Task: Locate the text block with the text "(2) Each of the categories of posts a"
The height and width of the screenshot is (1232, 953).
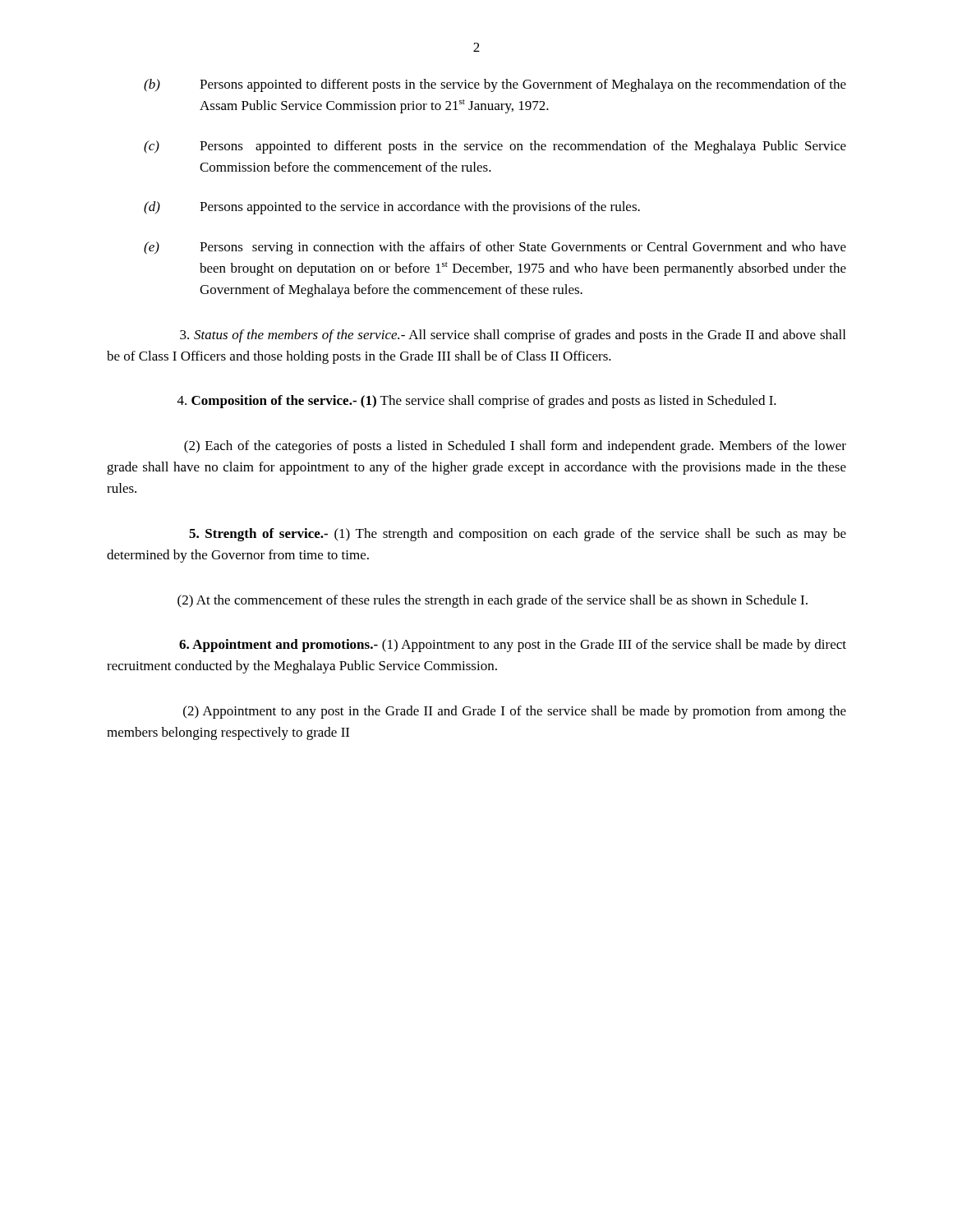Action: point(476,468)
